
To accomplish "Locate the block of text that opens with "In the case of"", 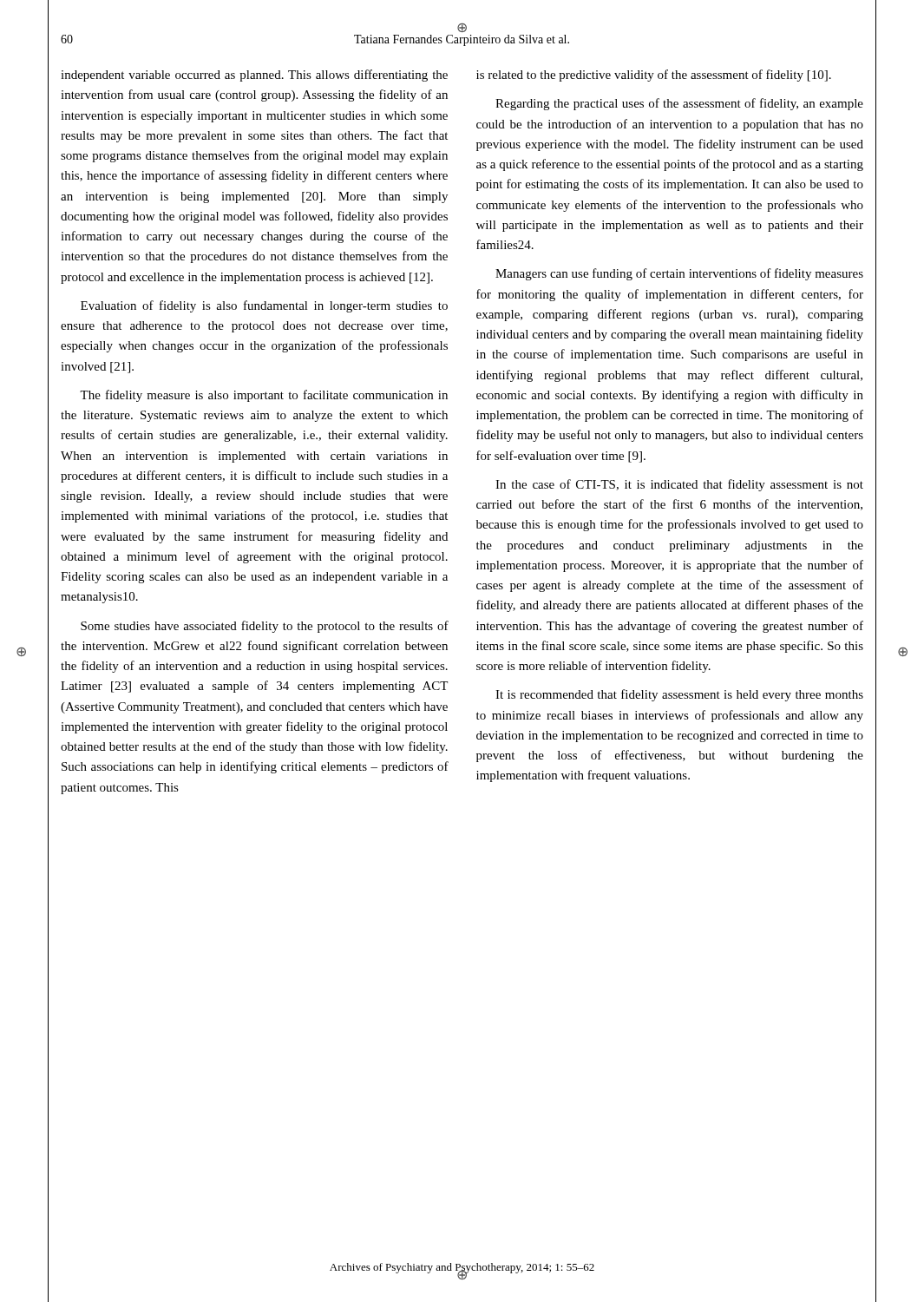I will (x=670, y=575).
